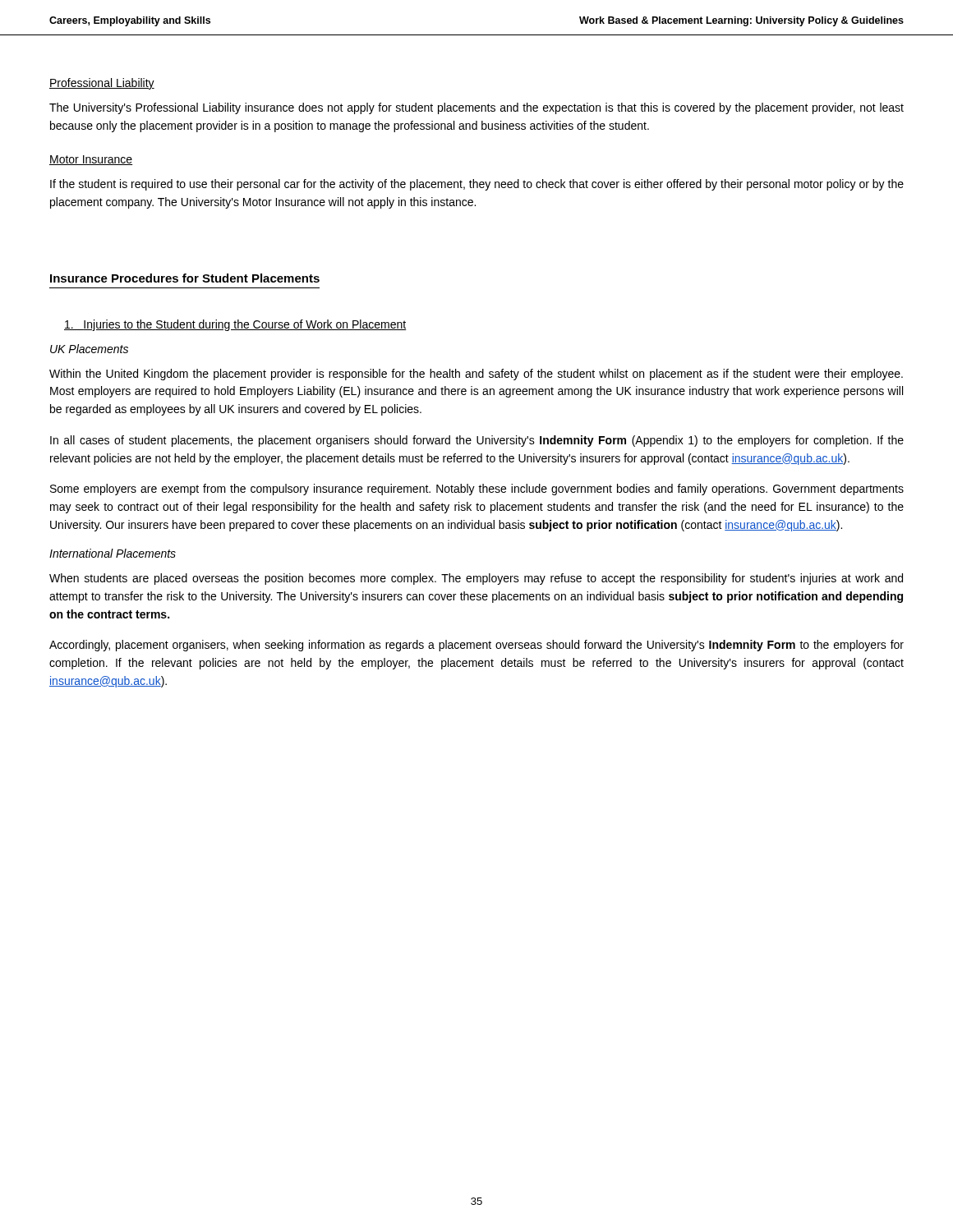This screenshot has height=1232, width=953.
Task: Find the block on this page that starts "When students are placed overseas"
Action: click(476, 596)
